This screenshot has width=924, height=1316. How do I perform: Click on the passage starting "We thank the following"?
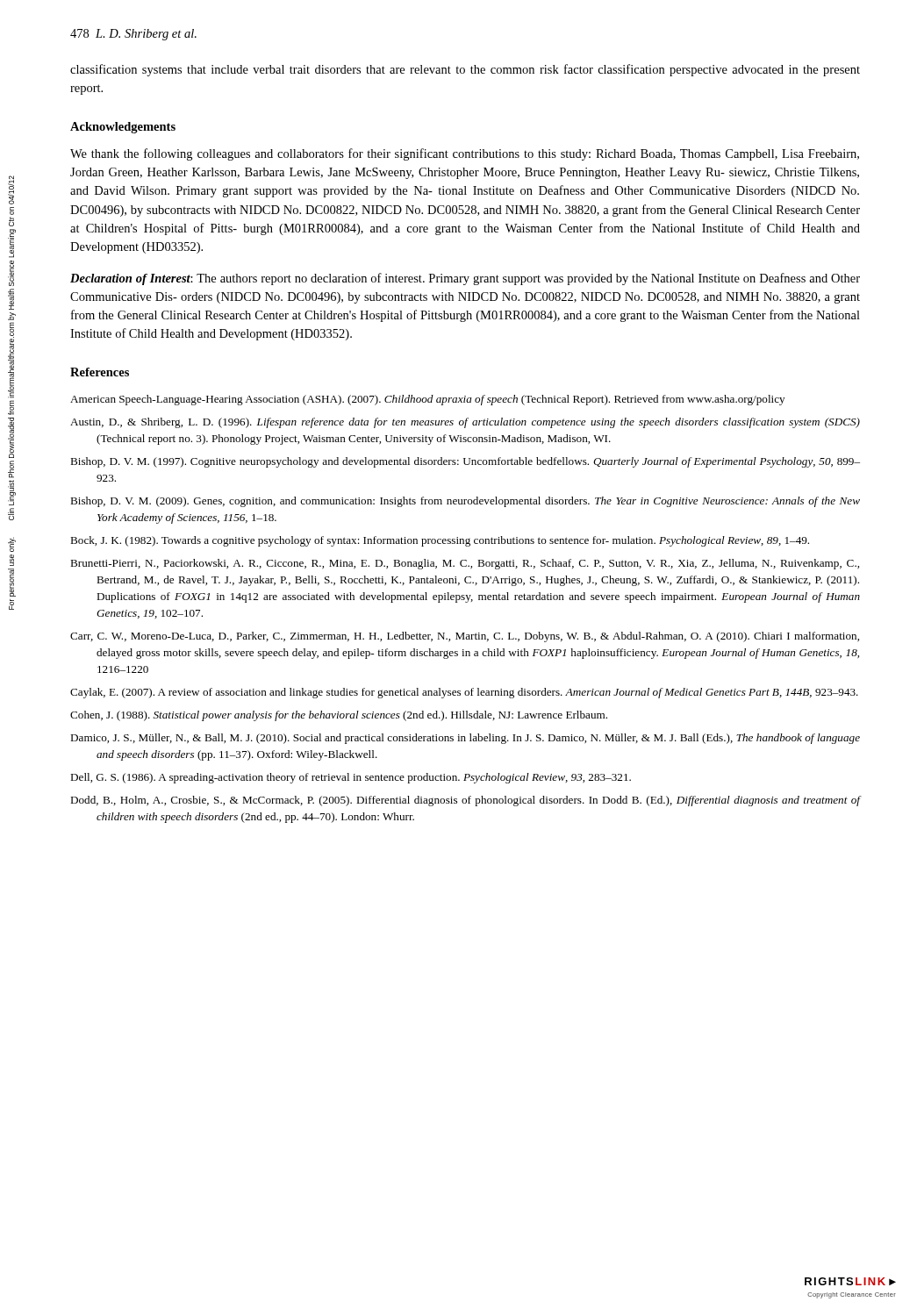[x=465, y=200]
